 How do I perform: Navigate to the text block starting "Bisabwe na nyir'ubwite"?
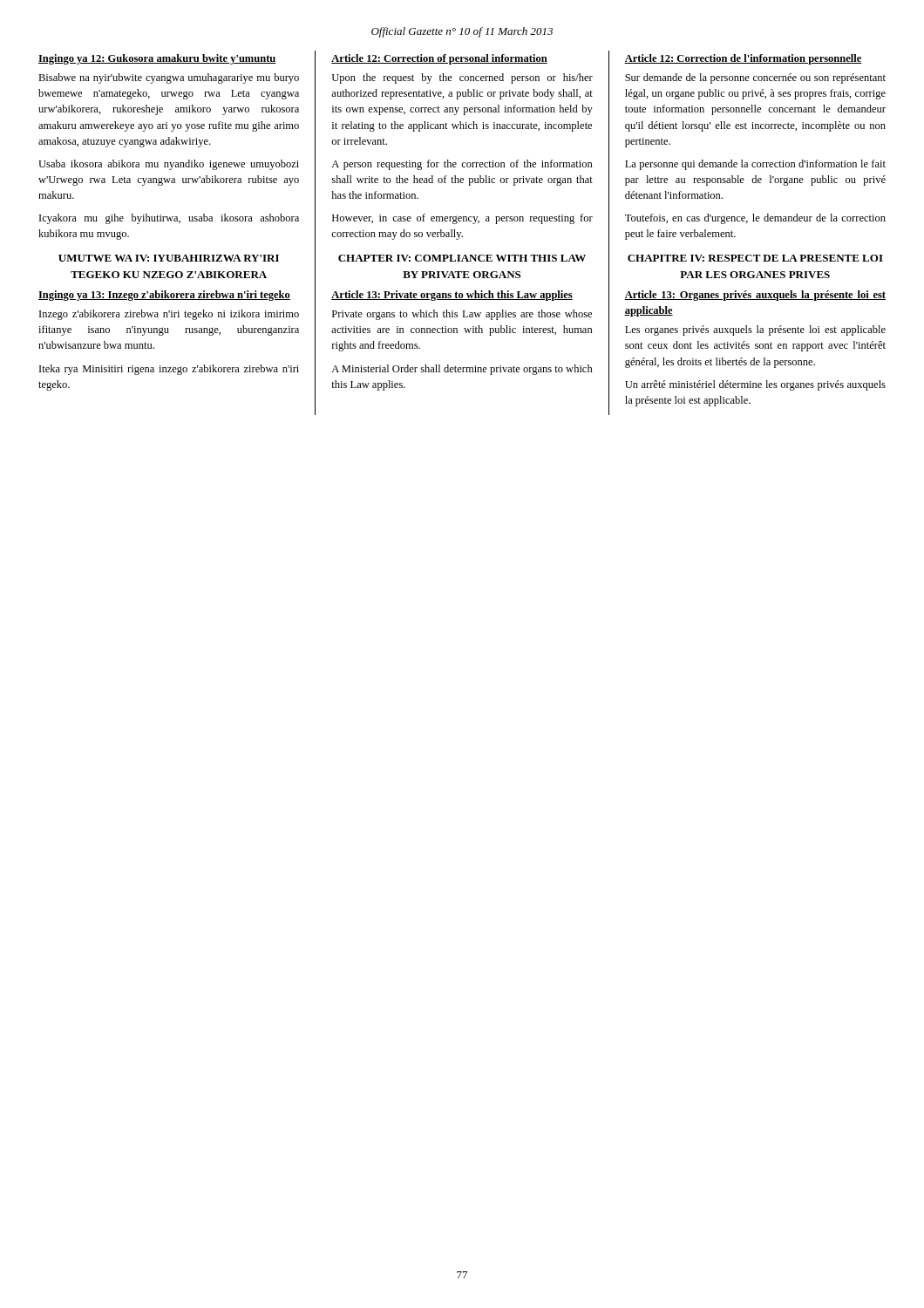tap(169, 109)
